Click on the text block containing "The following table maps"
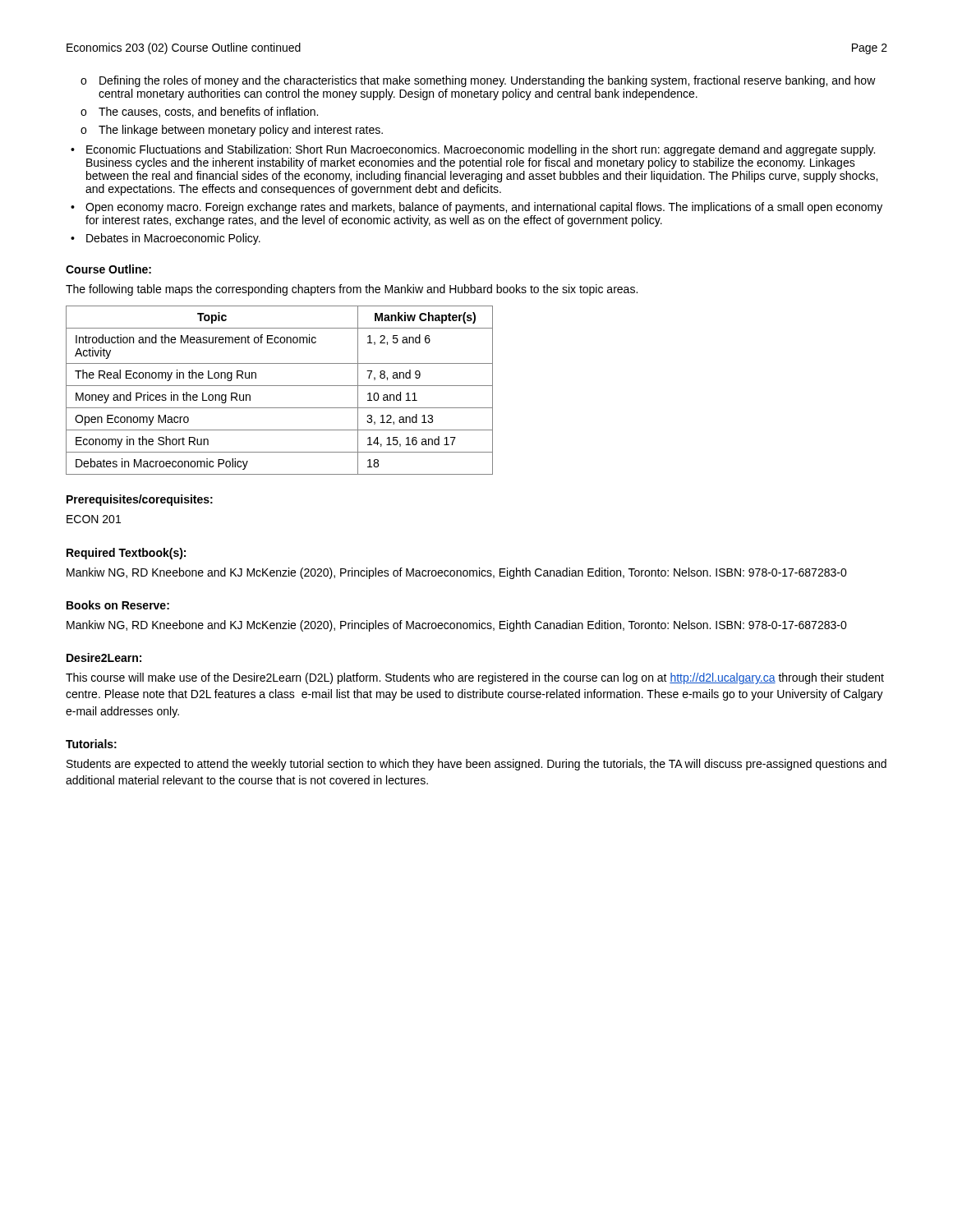The width and height of the screenshot is (953, 1232). pos(352,289)
